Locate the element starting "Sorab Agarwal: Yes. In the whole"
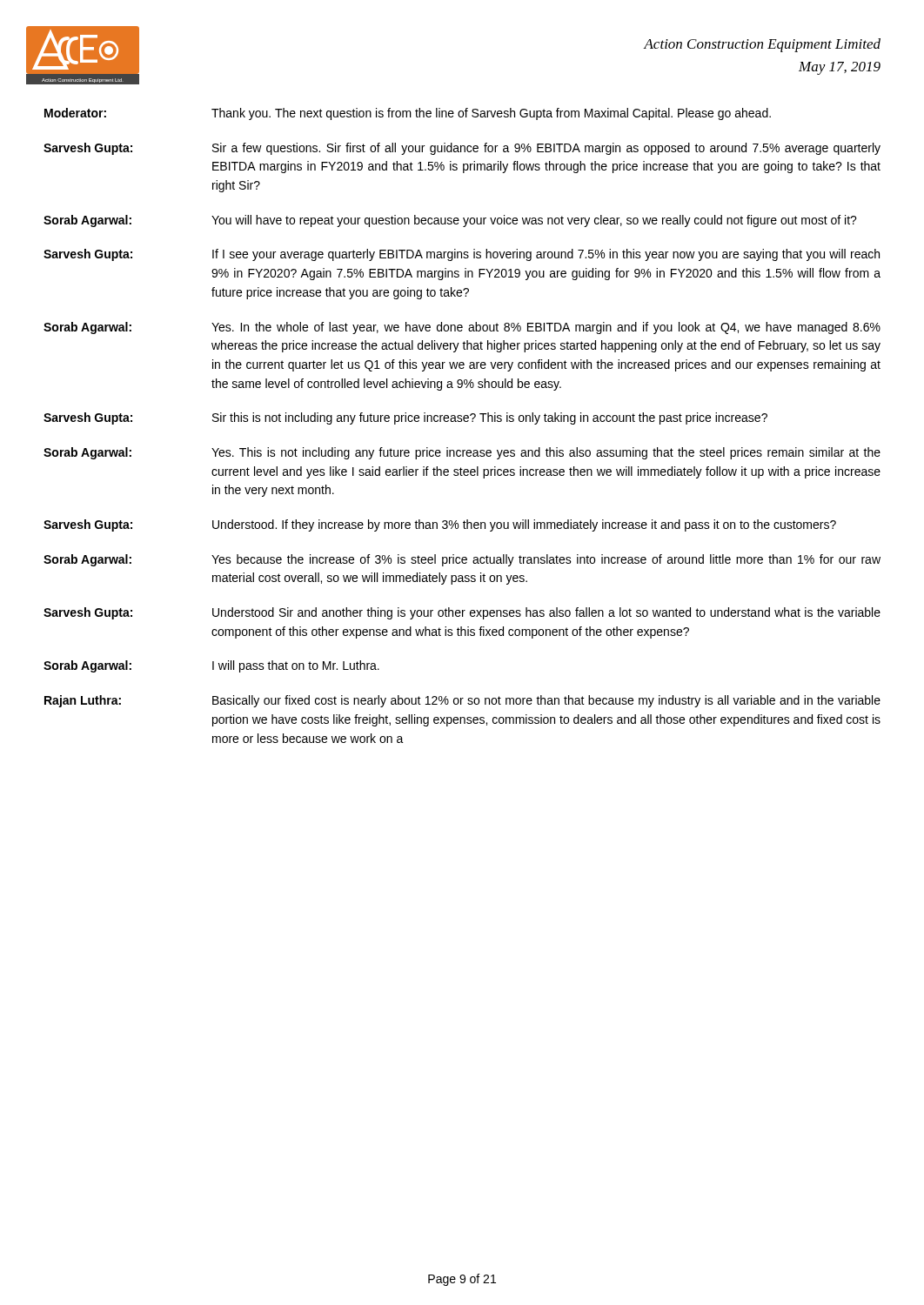This screenshot has width=924, height=1305. pos(462,356)
